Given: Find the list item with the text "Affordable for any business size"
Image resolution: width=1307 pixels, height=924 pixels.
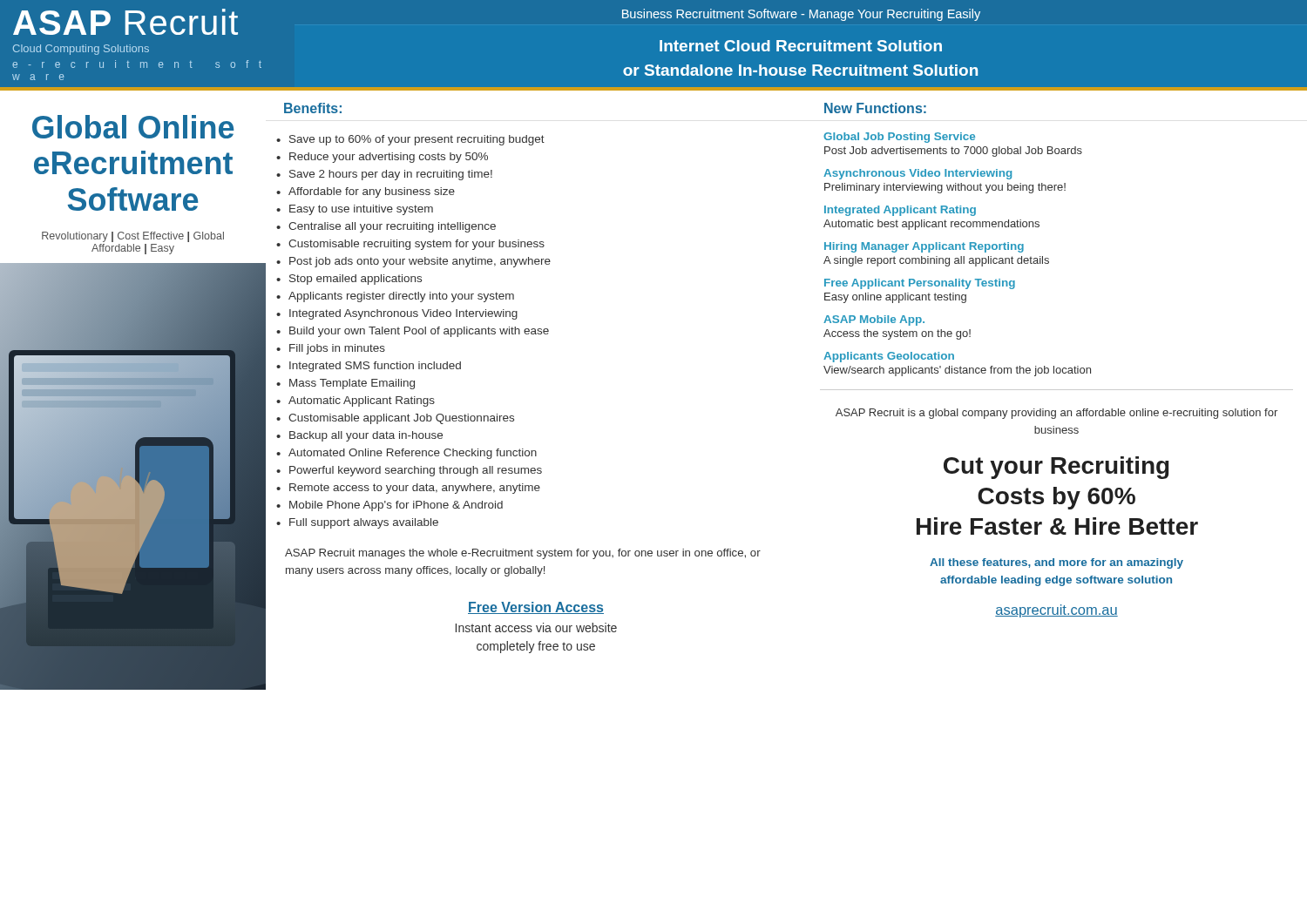Looking at the screenshot, I should pyautogui.click(x=372, y=191).
